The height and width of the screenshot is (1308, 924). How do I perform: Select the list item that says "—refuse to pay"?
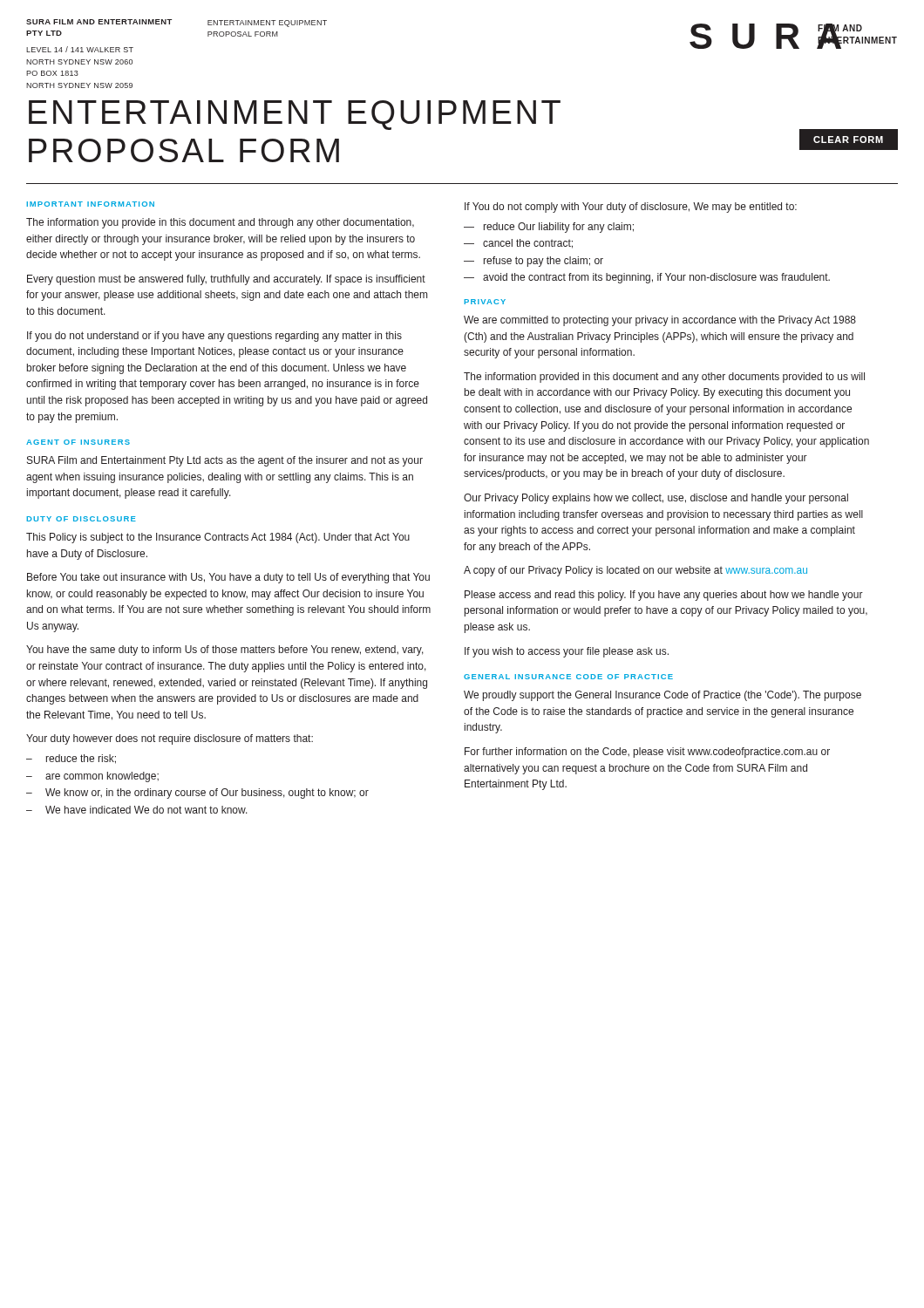[x=534, y=261]
